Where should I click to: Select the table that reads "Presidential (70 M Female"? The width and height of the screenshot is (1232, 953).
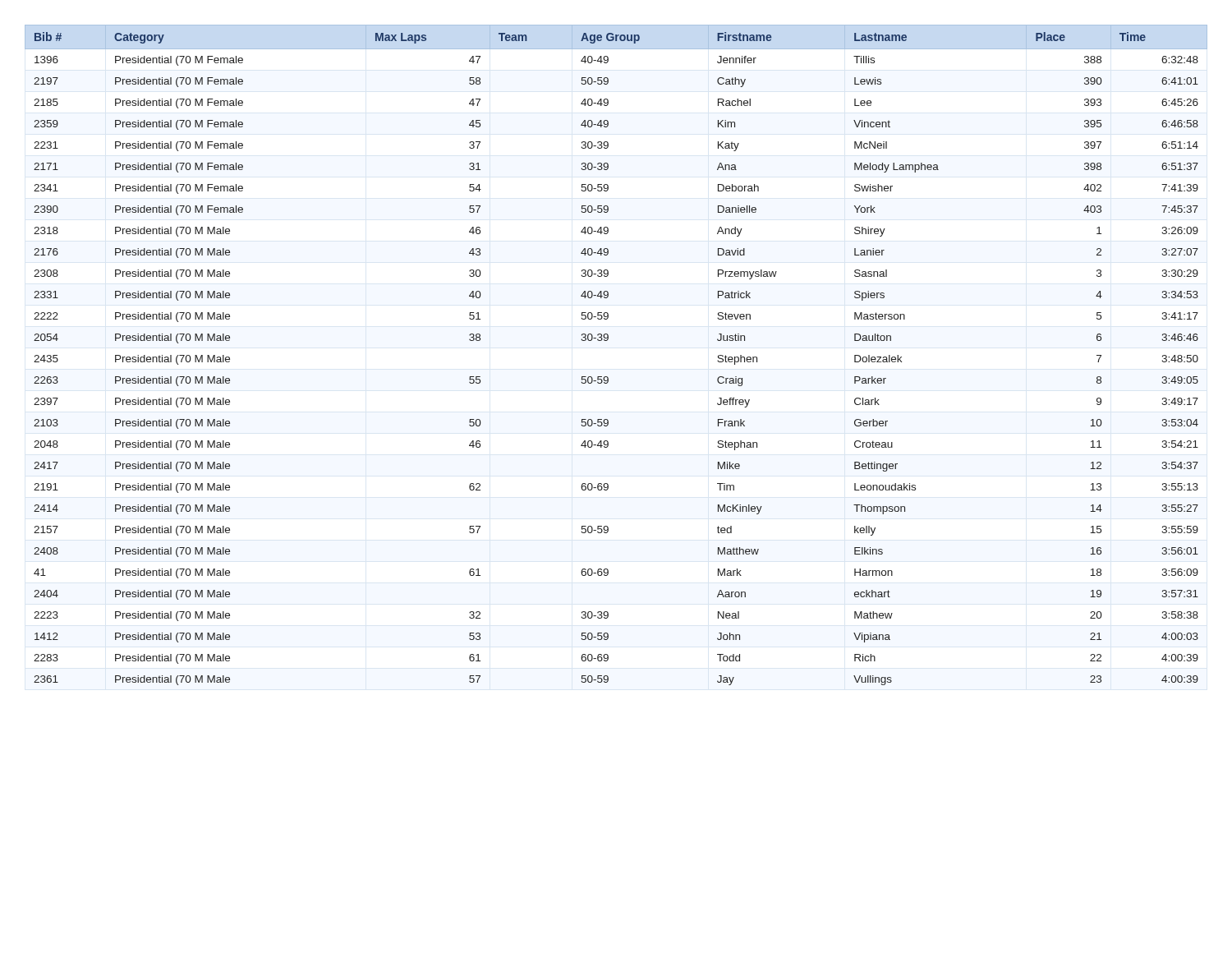coord(616,357)
